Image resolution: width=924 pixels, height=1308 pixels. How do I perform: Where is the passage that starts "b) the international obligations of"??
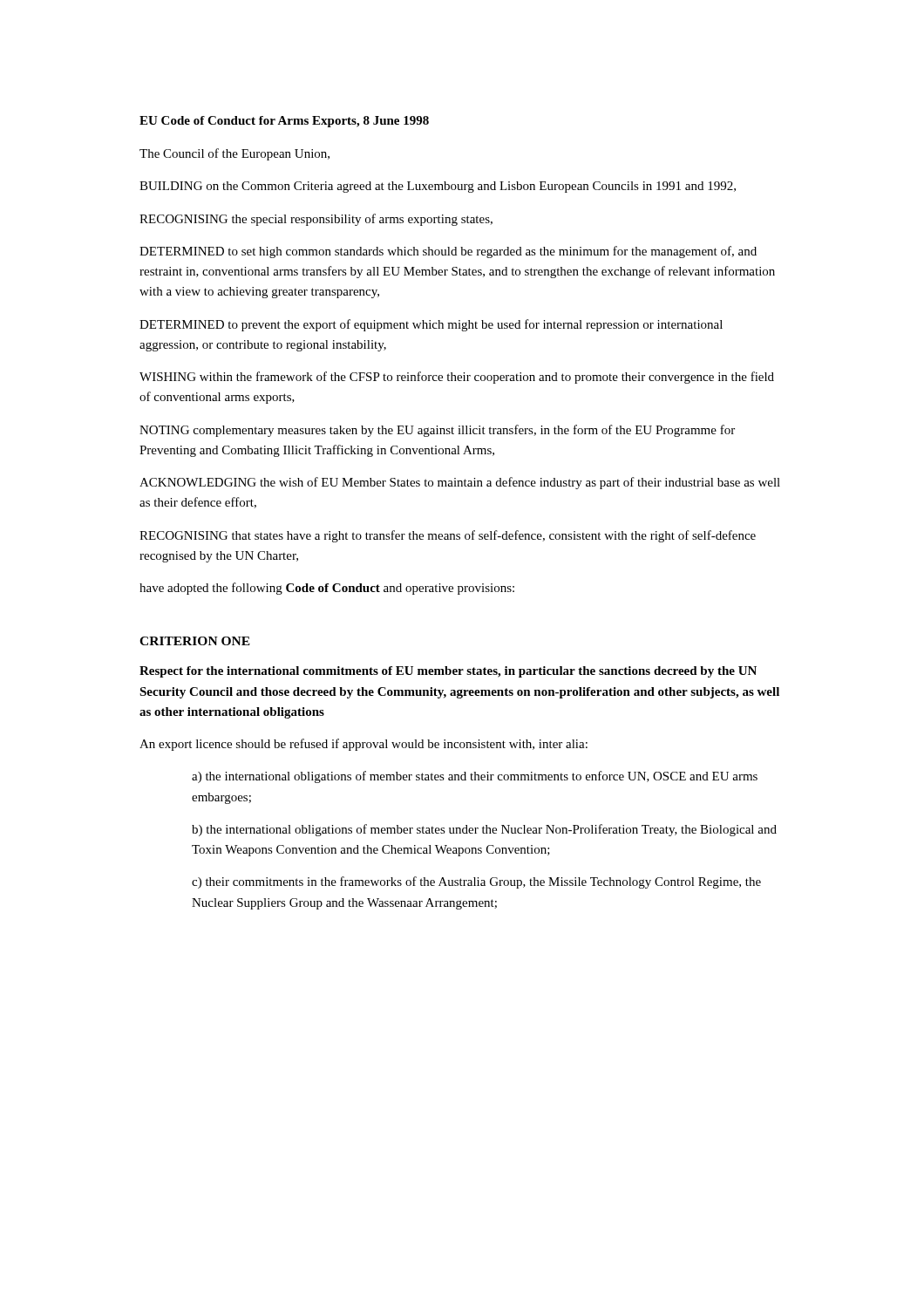484,839
